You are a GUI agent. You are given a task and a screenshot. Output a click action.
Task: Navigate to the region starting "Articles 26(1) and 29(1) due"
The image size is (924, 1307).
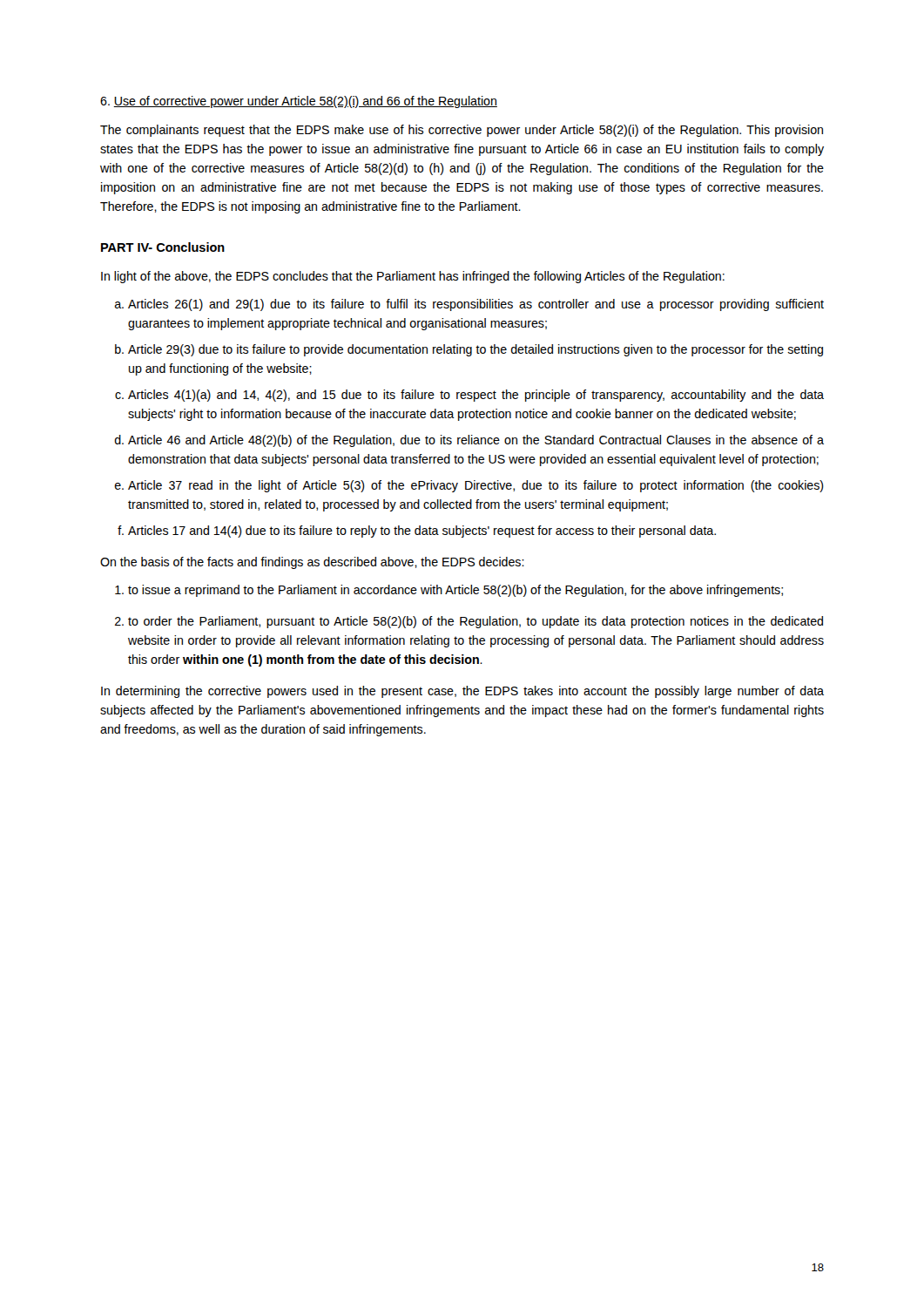(476, 314)
